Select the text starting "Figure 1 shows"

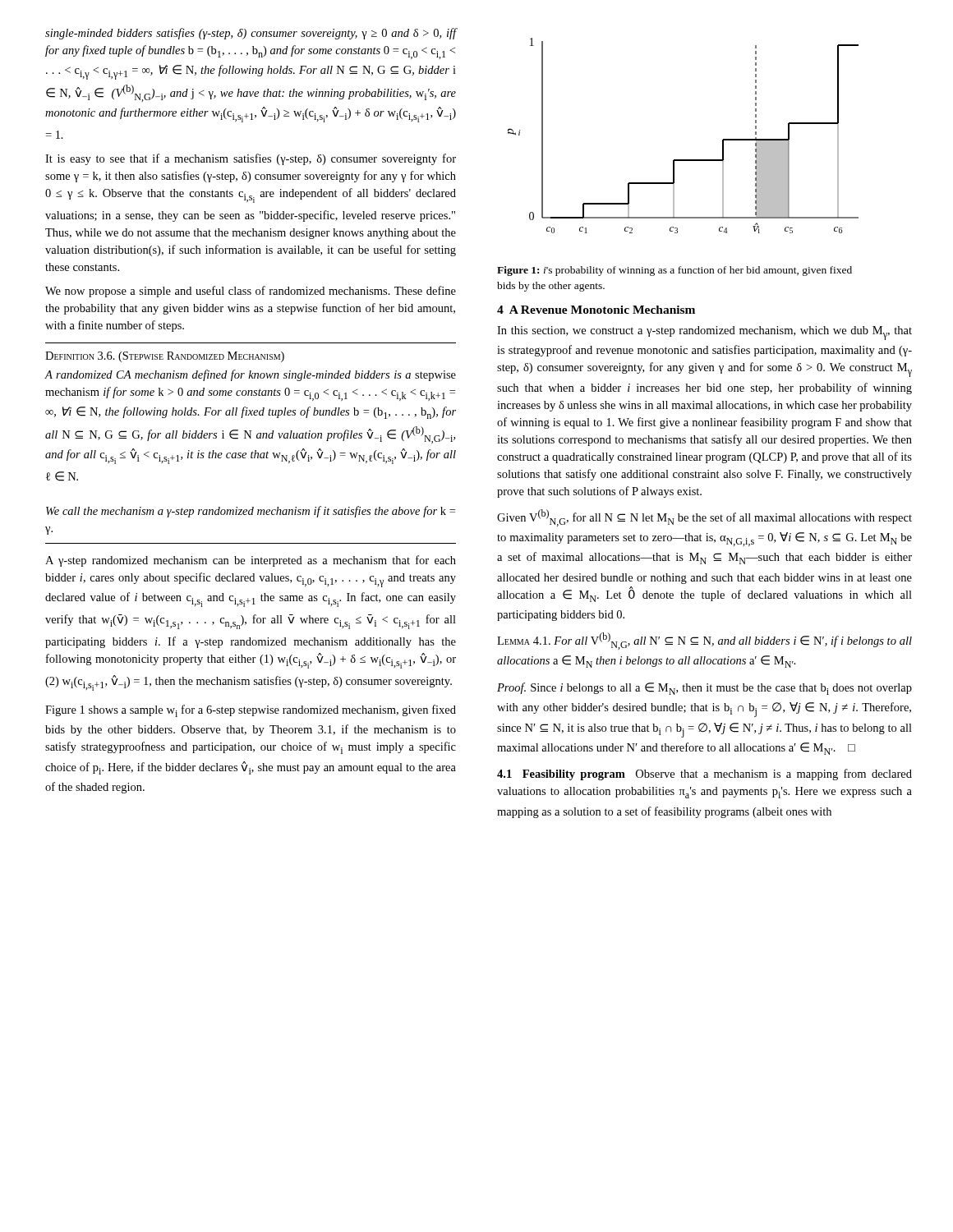(251, 748)
